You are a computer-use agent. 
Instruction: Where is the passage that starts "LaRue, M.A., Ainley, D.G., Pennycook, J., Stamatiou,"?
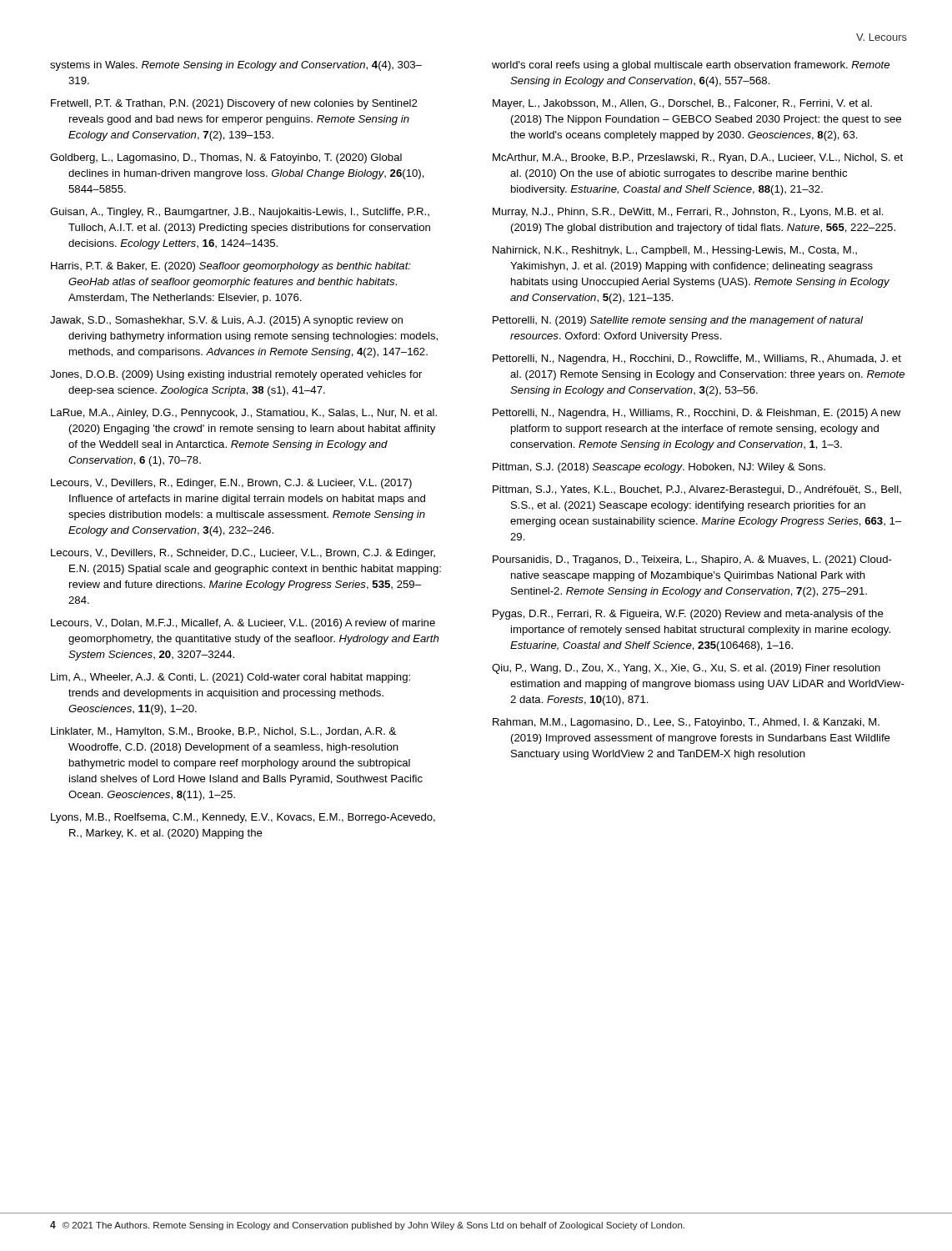(x=244, y=436)
